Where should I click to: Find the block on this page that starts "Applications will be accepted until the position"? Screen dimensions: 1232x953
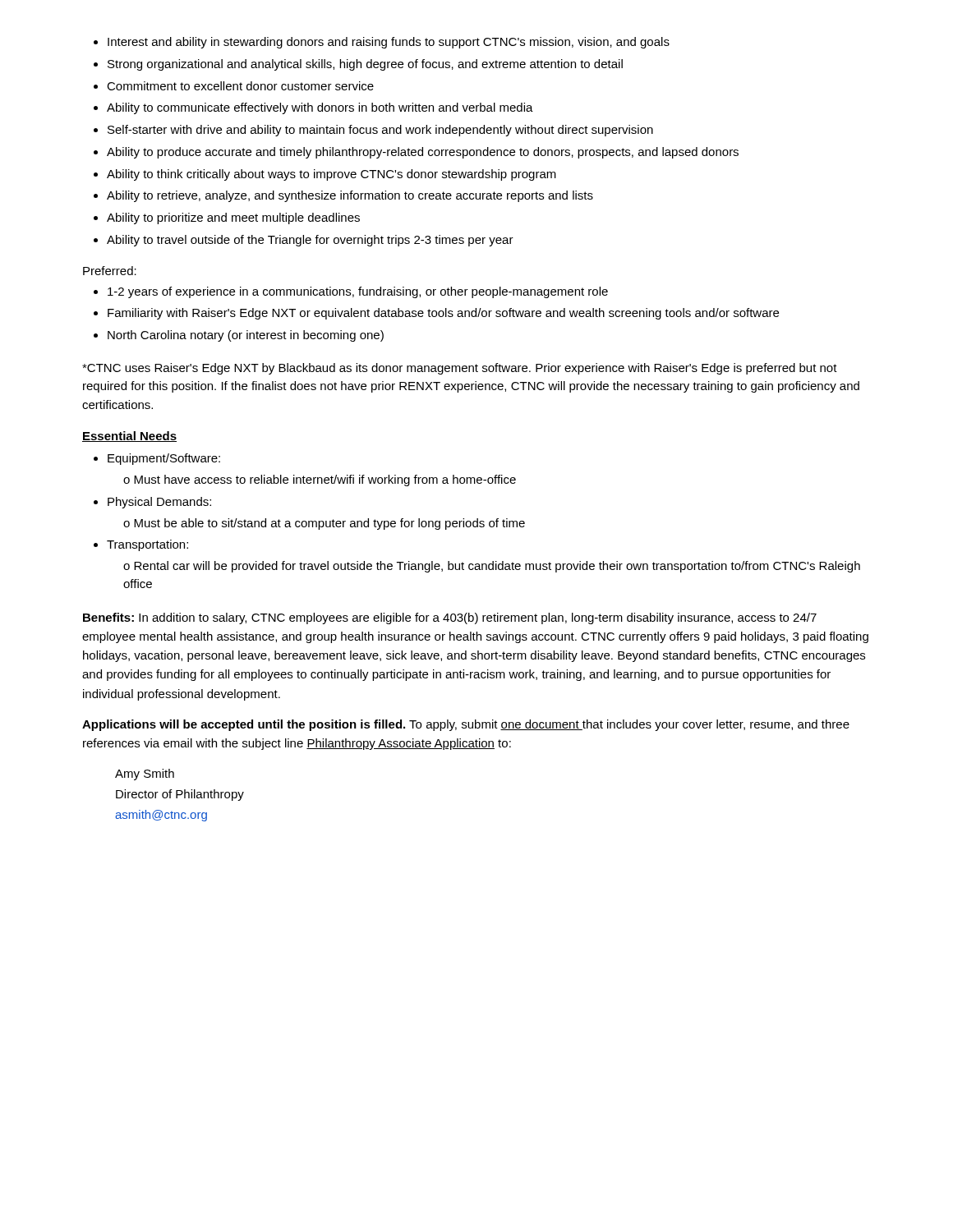pyautogui.click(x=466, y=733)
